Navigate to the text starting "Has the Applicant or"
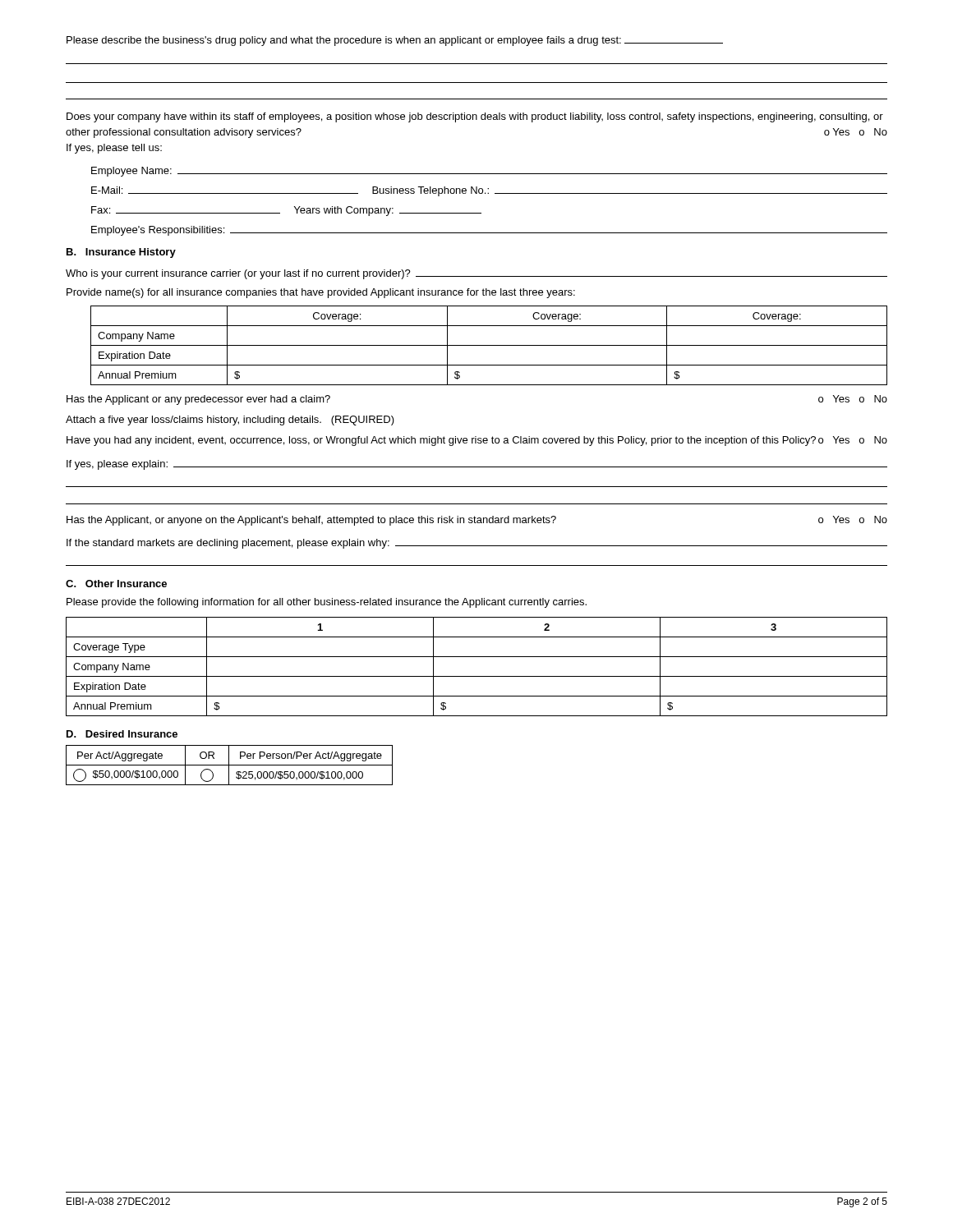This screenshot has width=953, height=1232. coord(195,400)
